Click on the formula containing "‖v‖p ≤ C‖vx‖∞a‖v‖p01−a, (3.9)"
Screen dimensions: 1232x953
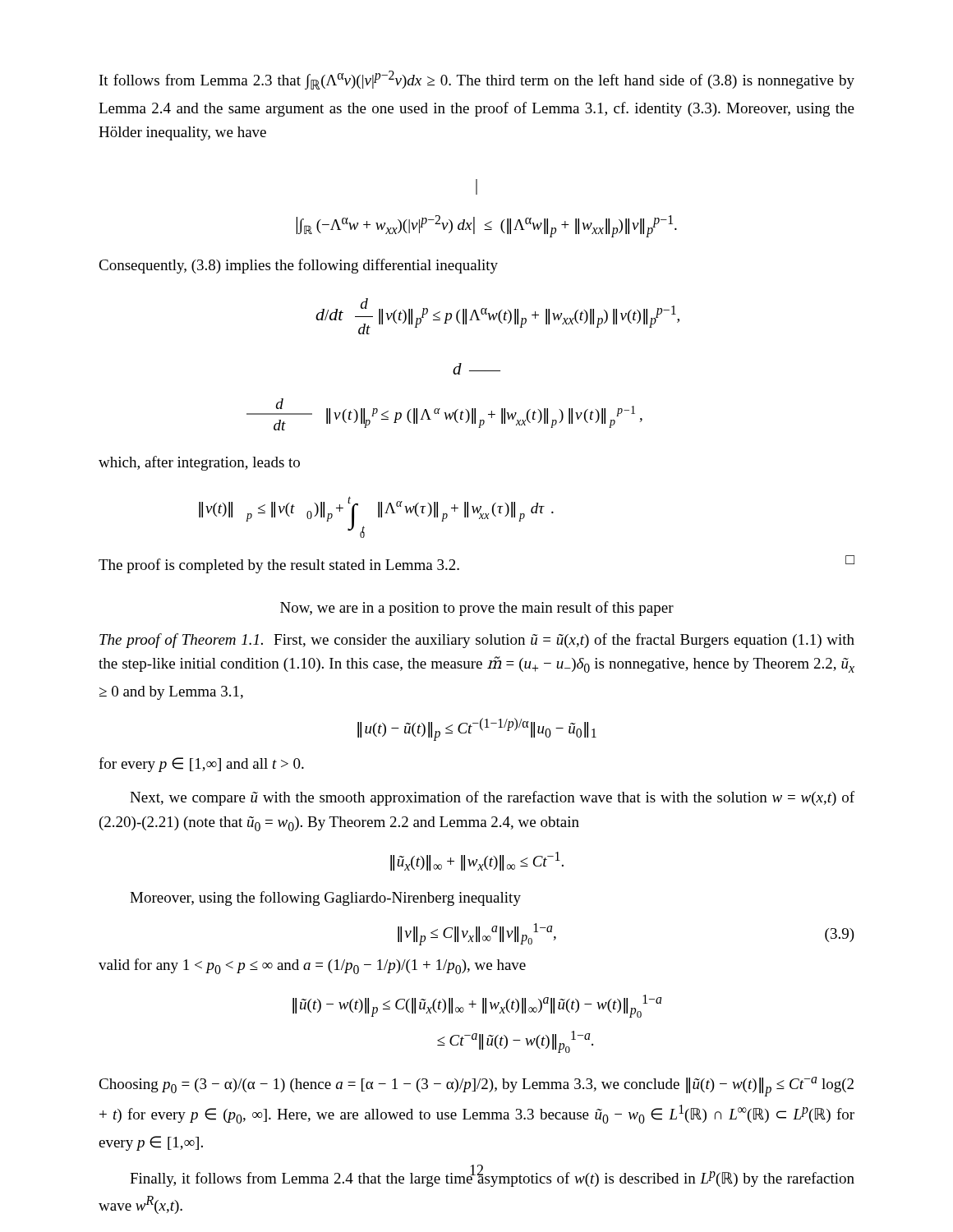476,934
